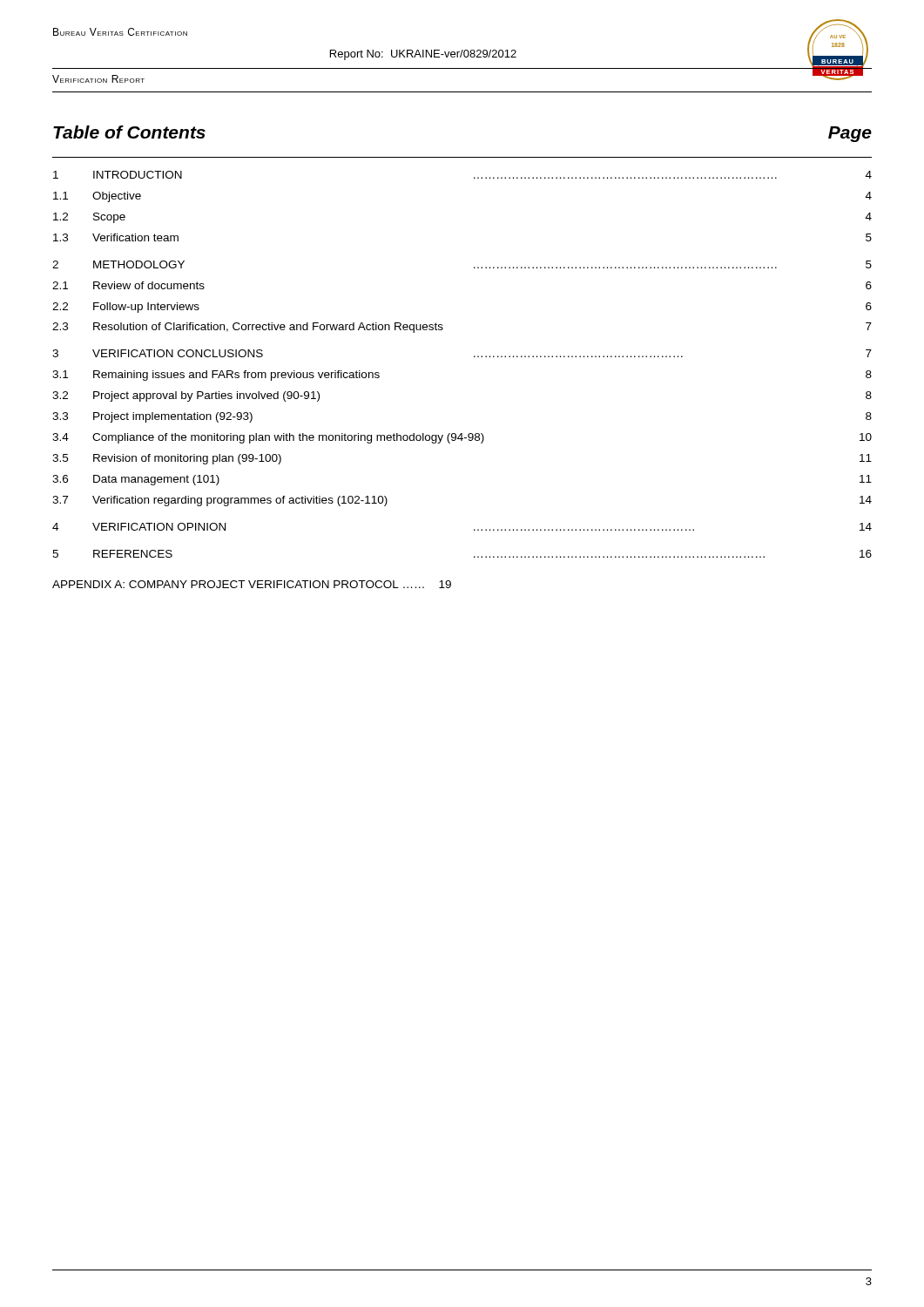Locate the list item that says "3.1 Remaining issues and FARs from previous"

point(236,375)
